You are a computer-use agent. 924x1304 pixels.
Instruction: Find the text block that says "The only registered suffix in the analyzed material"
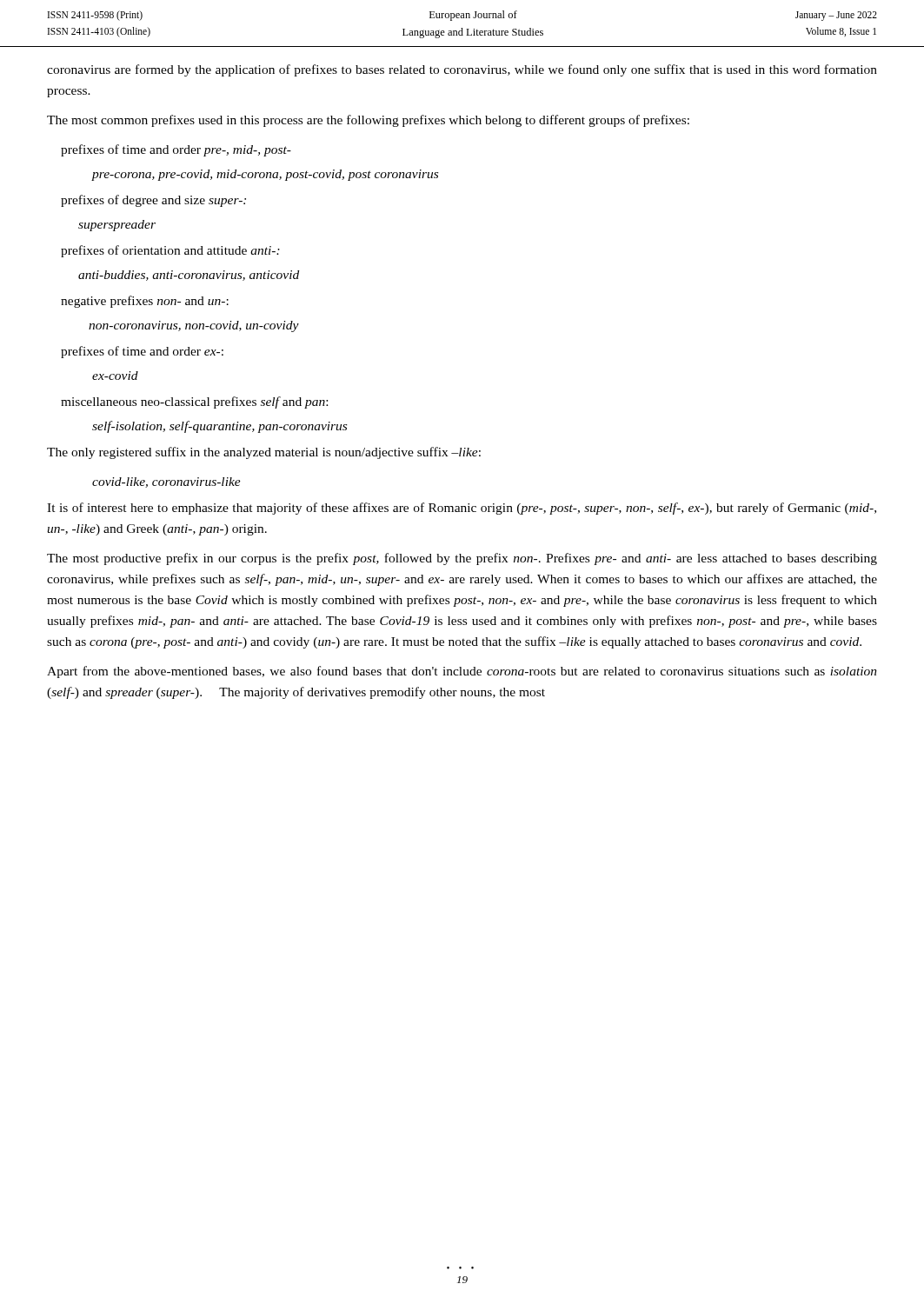pyautogui.click(x=462, y=452)
